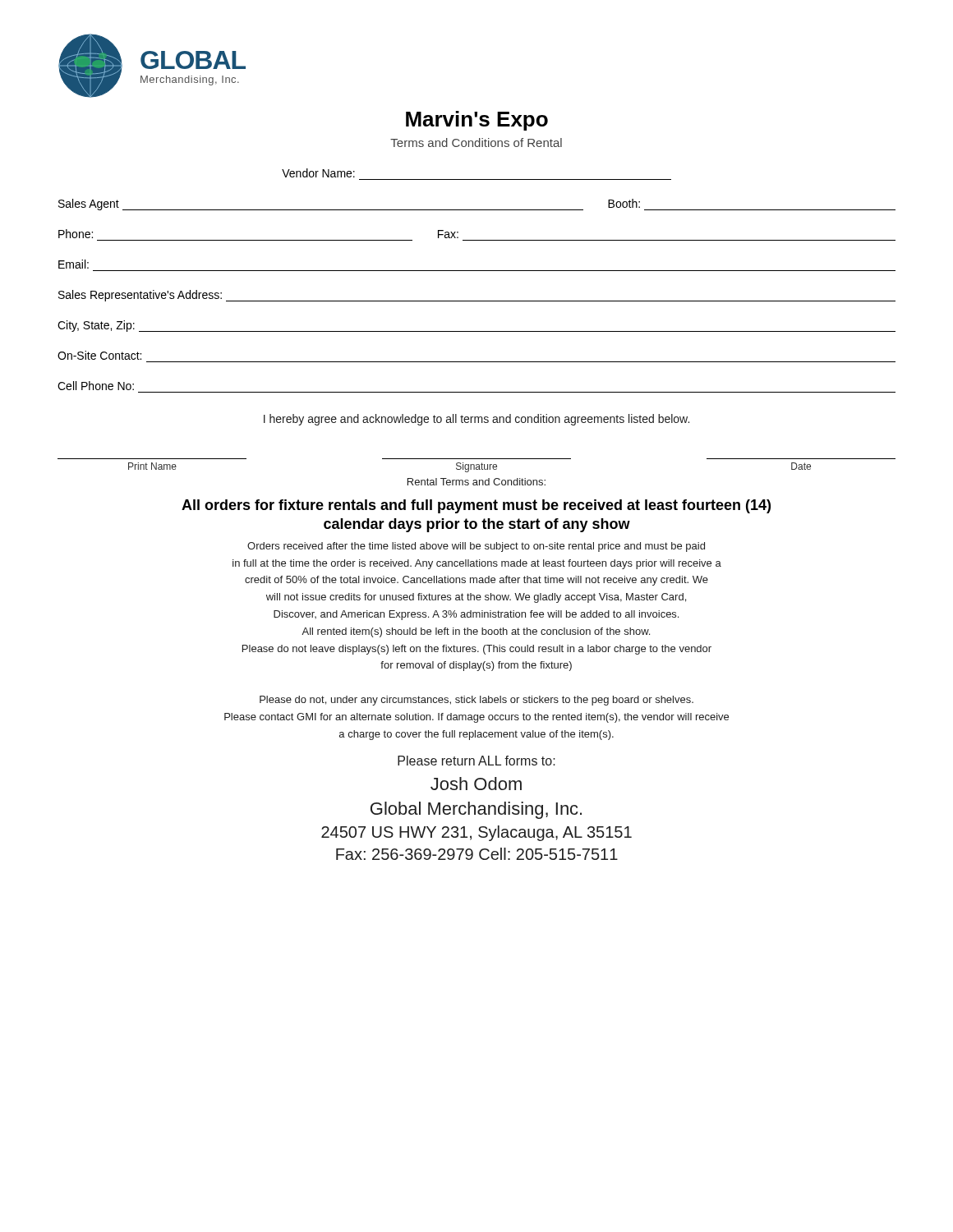Where does it say "Phone: Fax:"?
The width and height of the screenshot is (953, 1232).
(476, 233)
